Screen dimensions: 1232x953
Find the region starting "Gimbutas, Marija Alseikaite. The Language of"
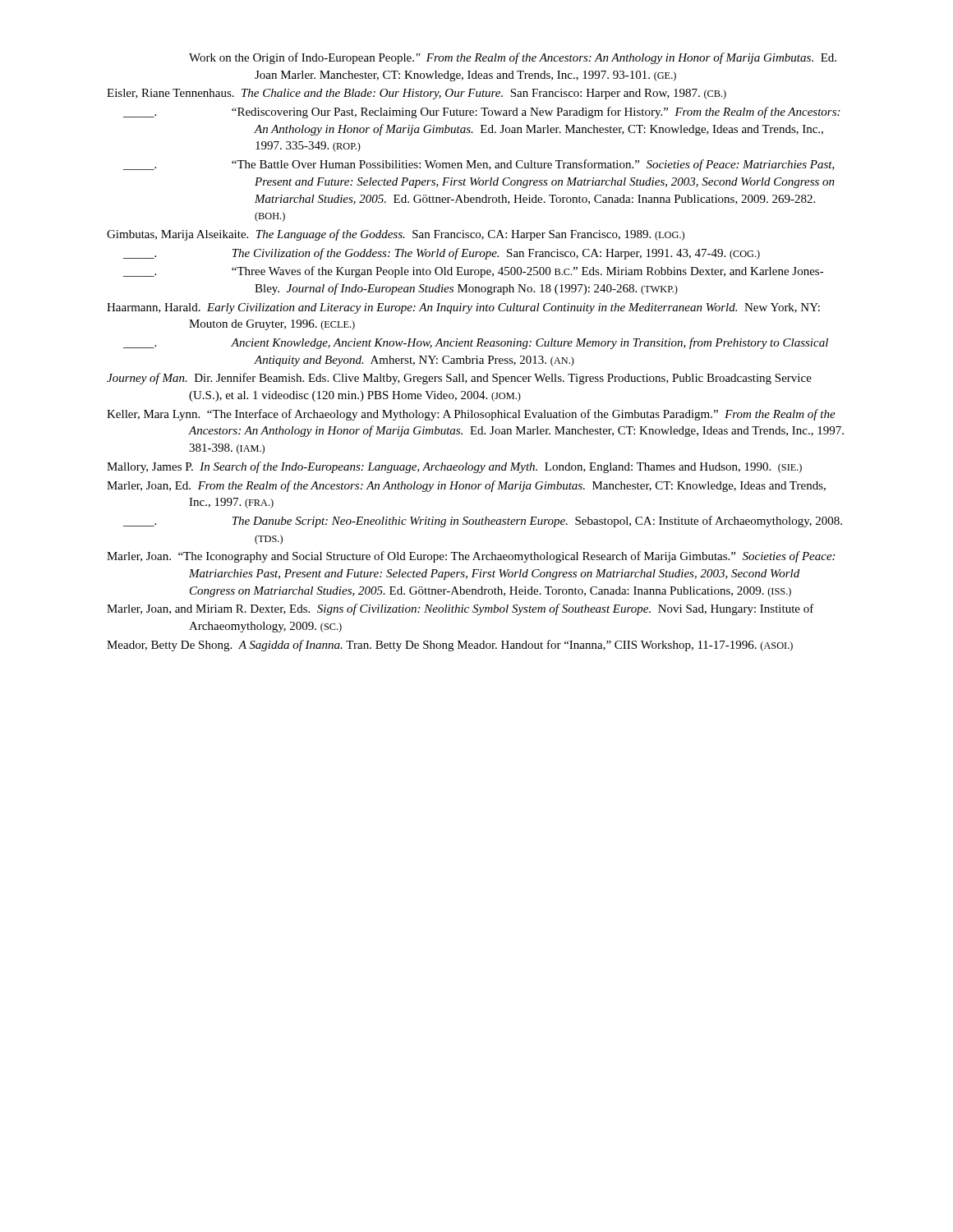pos(396,234)
